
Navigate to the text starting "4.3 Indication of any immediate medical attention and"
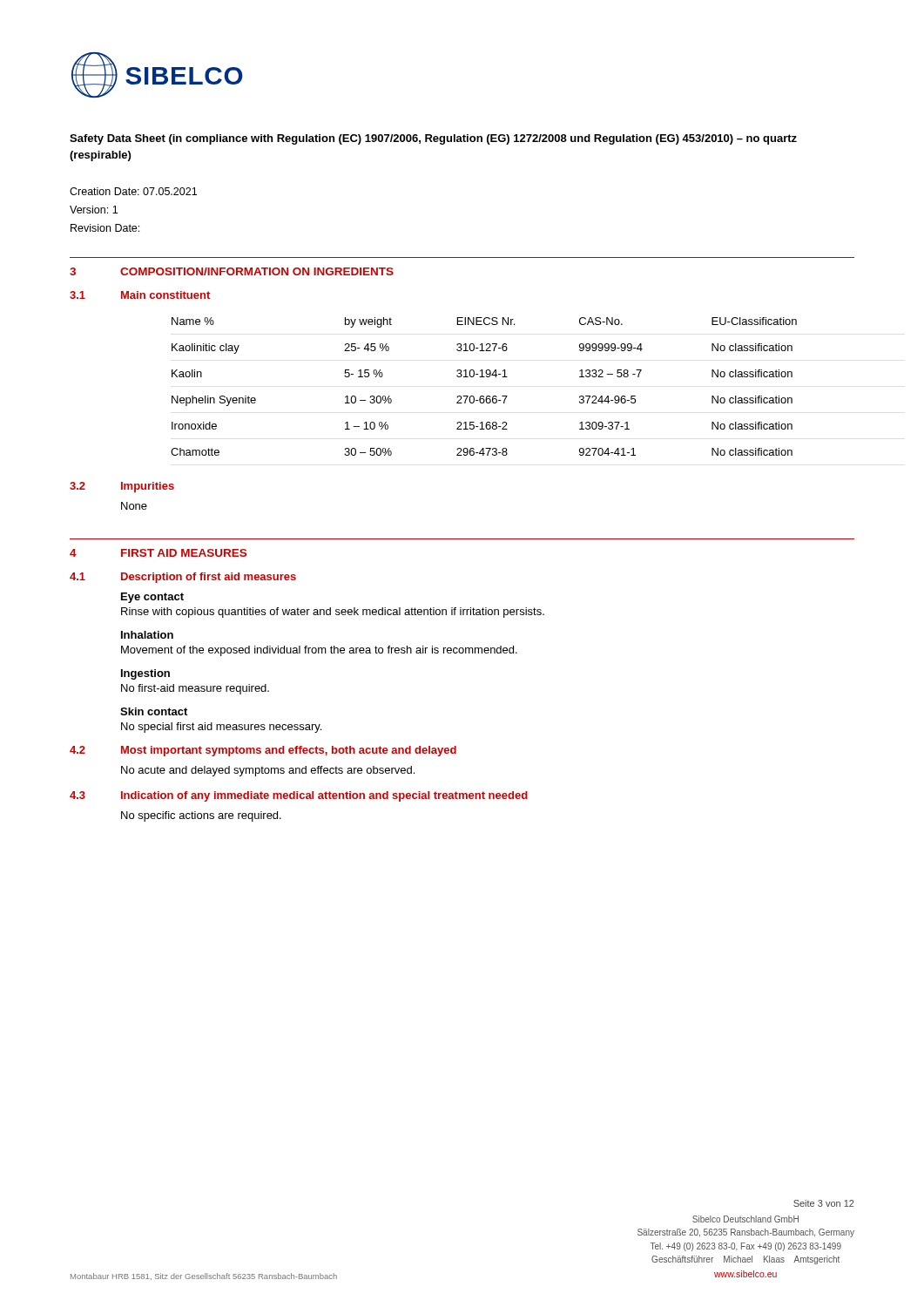click(x=299, y=795)
